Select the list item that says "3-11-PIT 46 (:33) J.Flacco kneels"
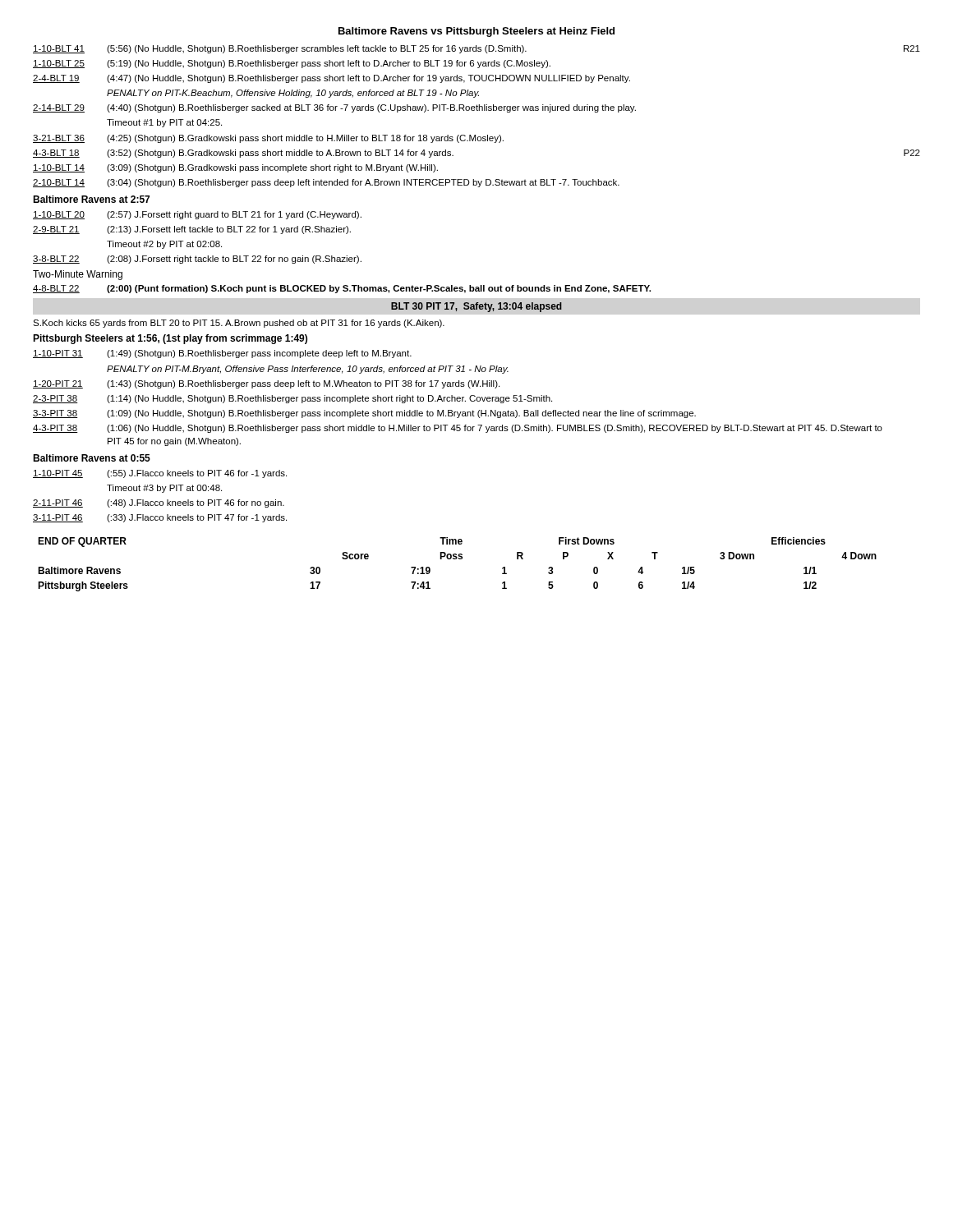Viewport: 953px width, 1232px height. coord(160,518)
